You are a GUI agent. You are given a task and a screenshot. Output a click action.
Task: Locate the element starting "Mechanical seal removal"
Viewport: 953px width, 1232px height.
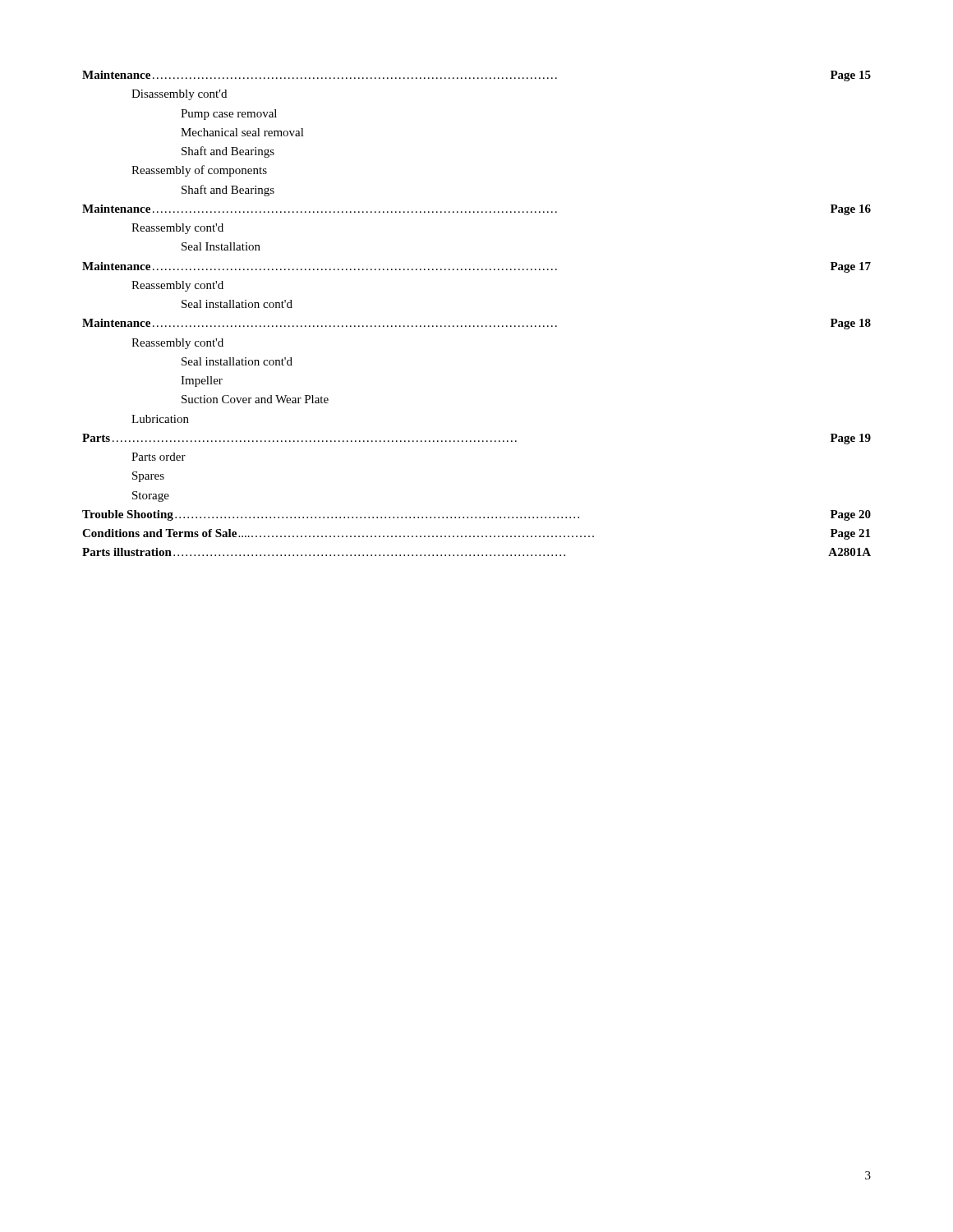coord(242,133)
